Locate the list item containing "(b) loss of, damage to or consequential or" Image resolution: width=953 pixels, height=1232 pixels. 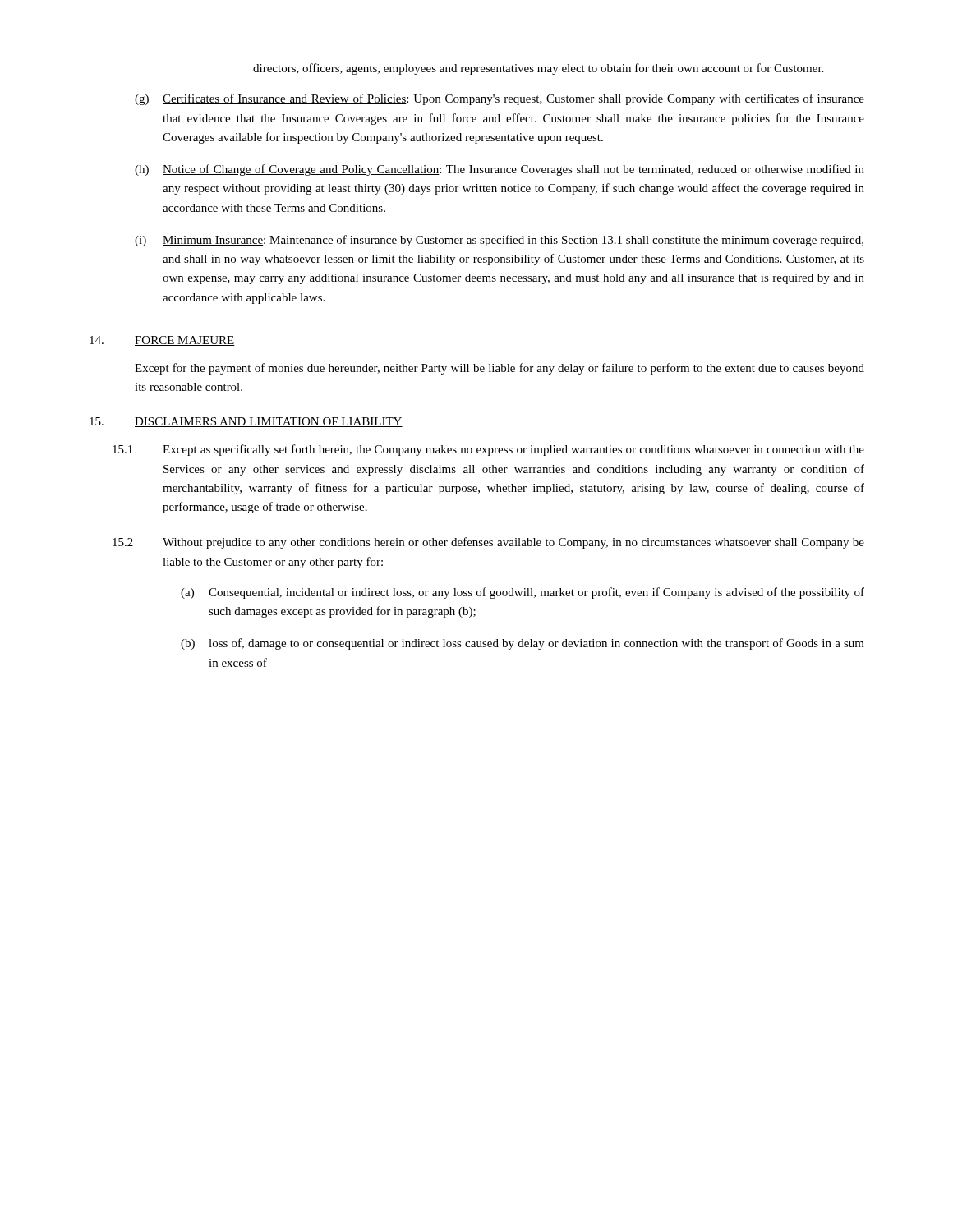point(500,653)
